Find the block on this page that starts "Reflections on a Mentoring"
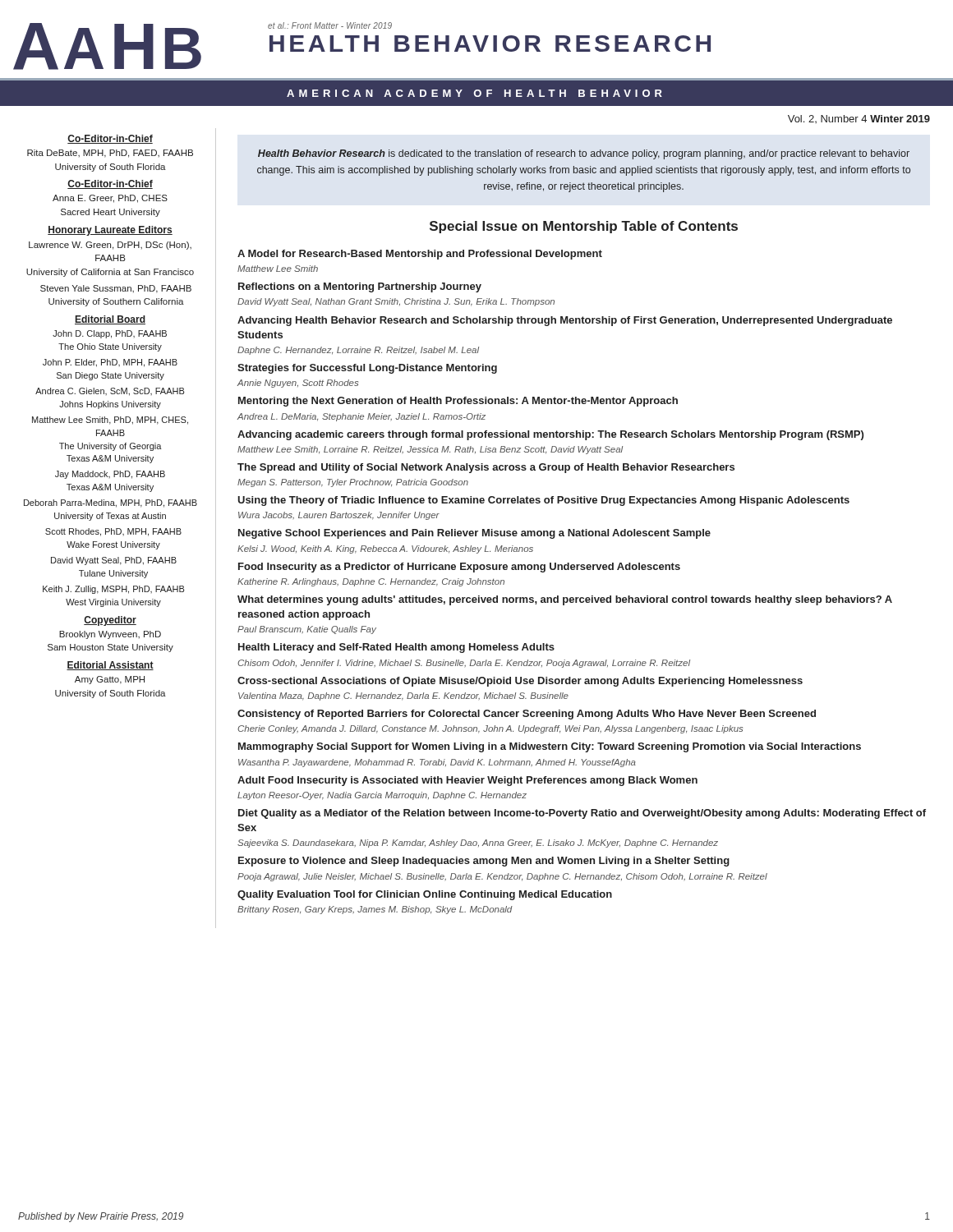The height and width of the screenshot is (1232, 953). coord(360,287)
